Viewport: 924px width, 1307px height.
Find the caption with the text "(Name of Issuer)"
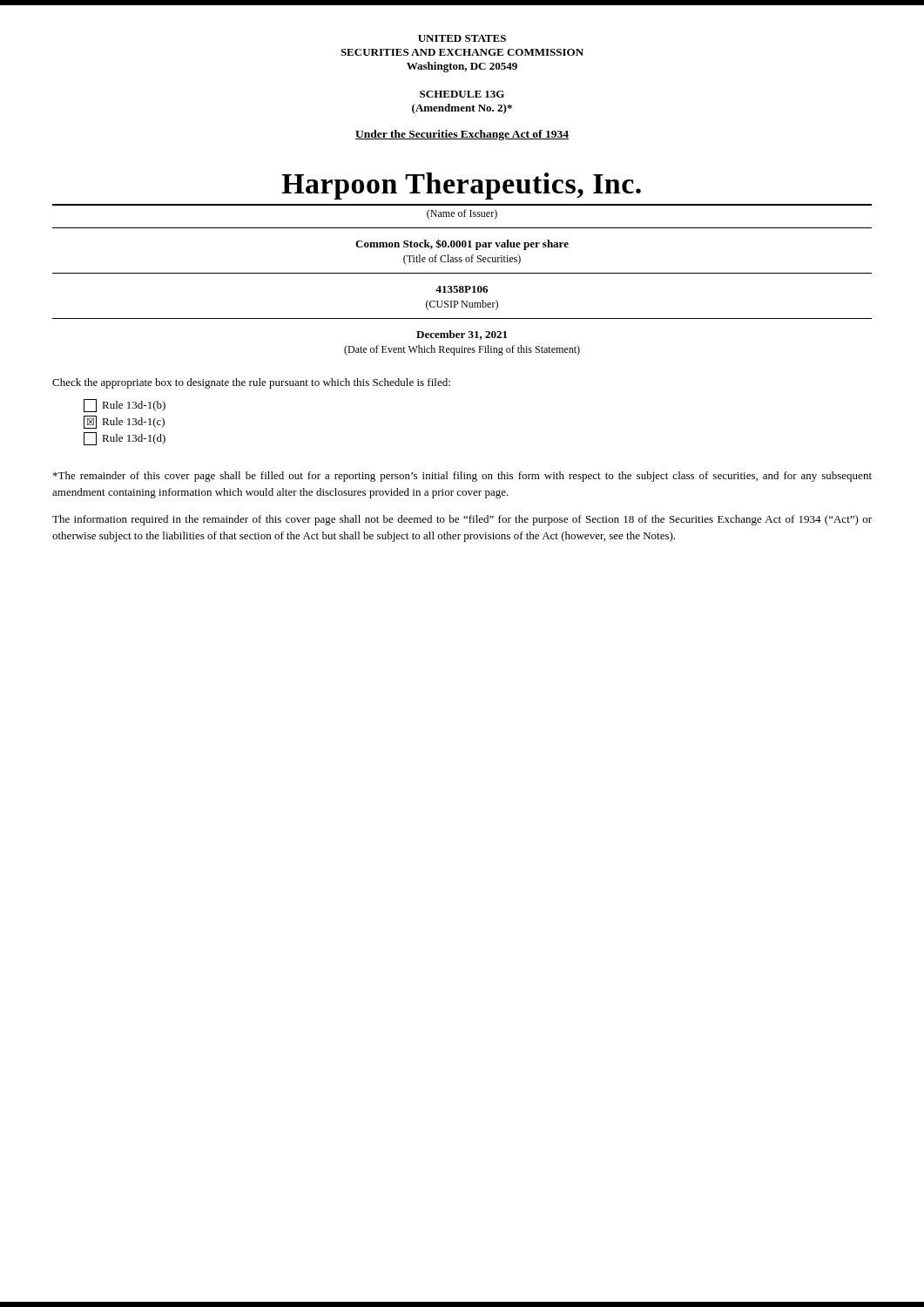462,213
